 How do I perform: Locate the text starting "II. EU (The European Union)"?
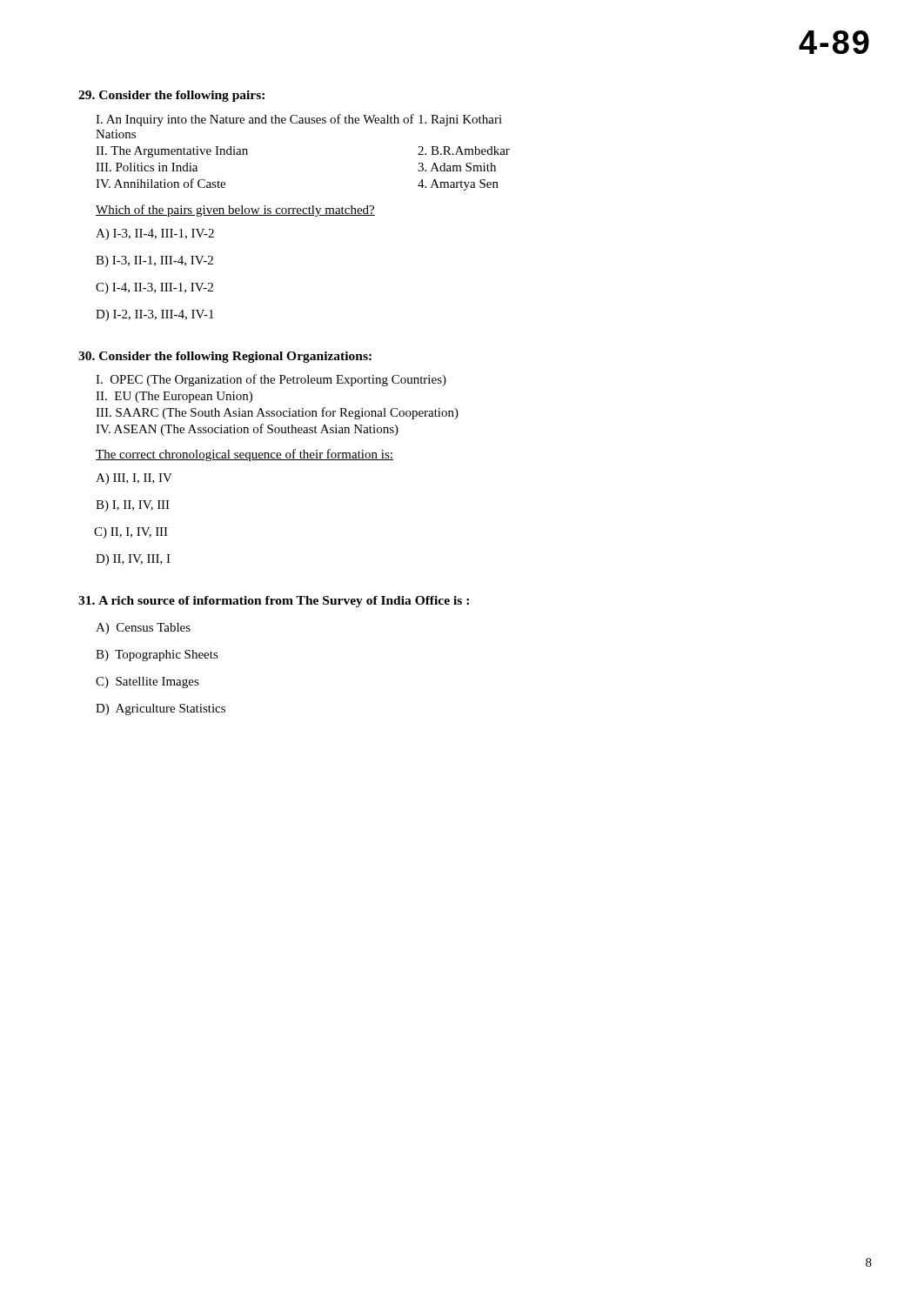point(174,396)
